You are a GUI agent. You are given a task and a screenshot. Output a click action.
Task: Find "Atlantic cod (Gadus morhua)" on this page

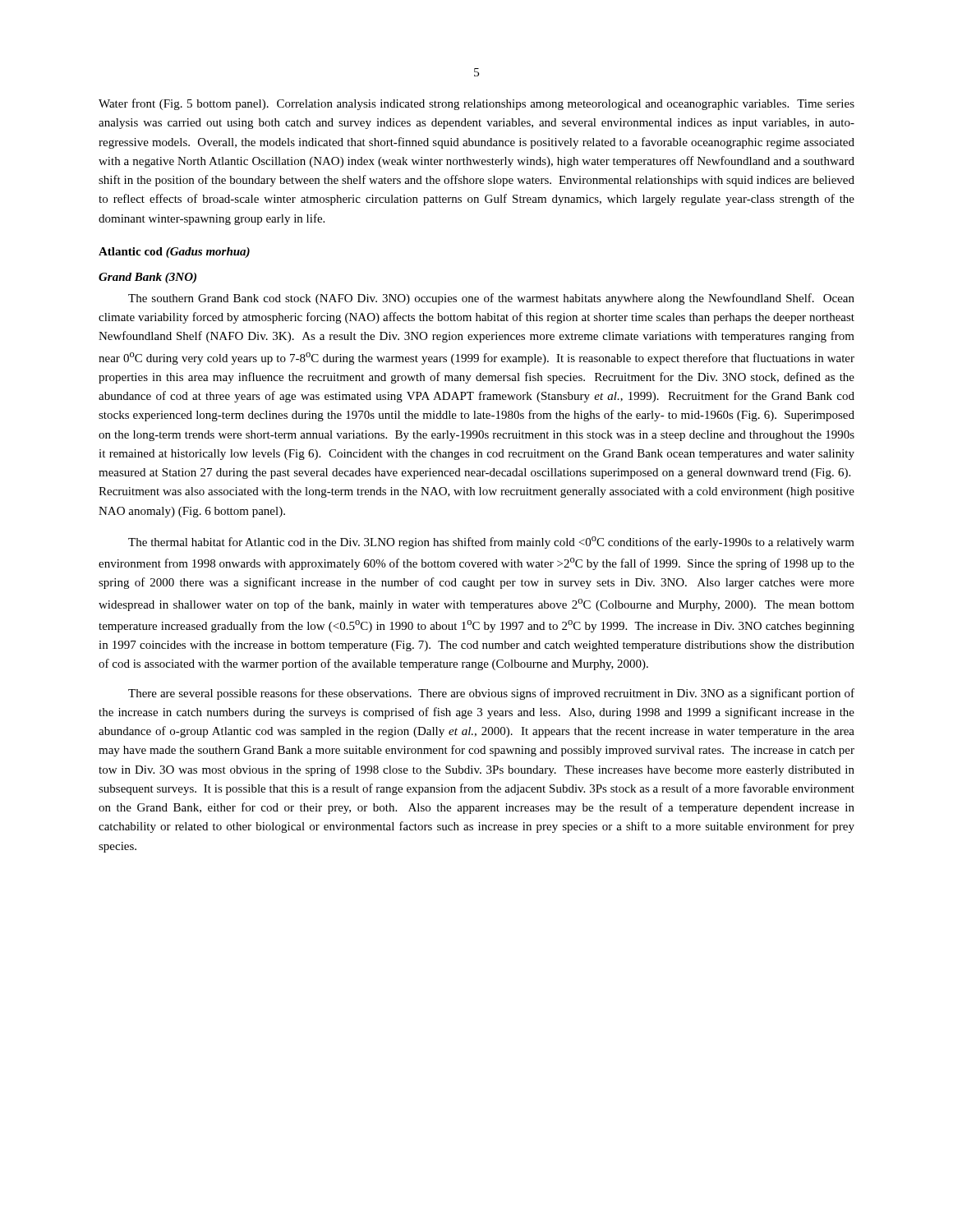(174, 251)
